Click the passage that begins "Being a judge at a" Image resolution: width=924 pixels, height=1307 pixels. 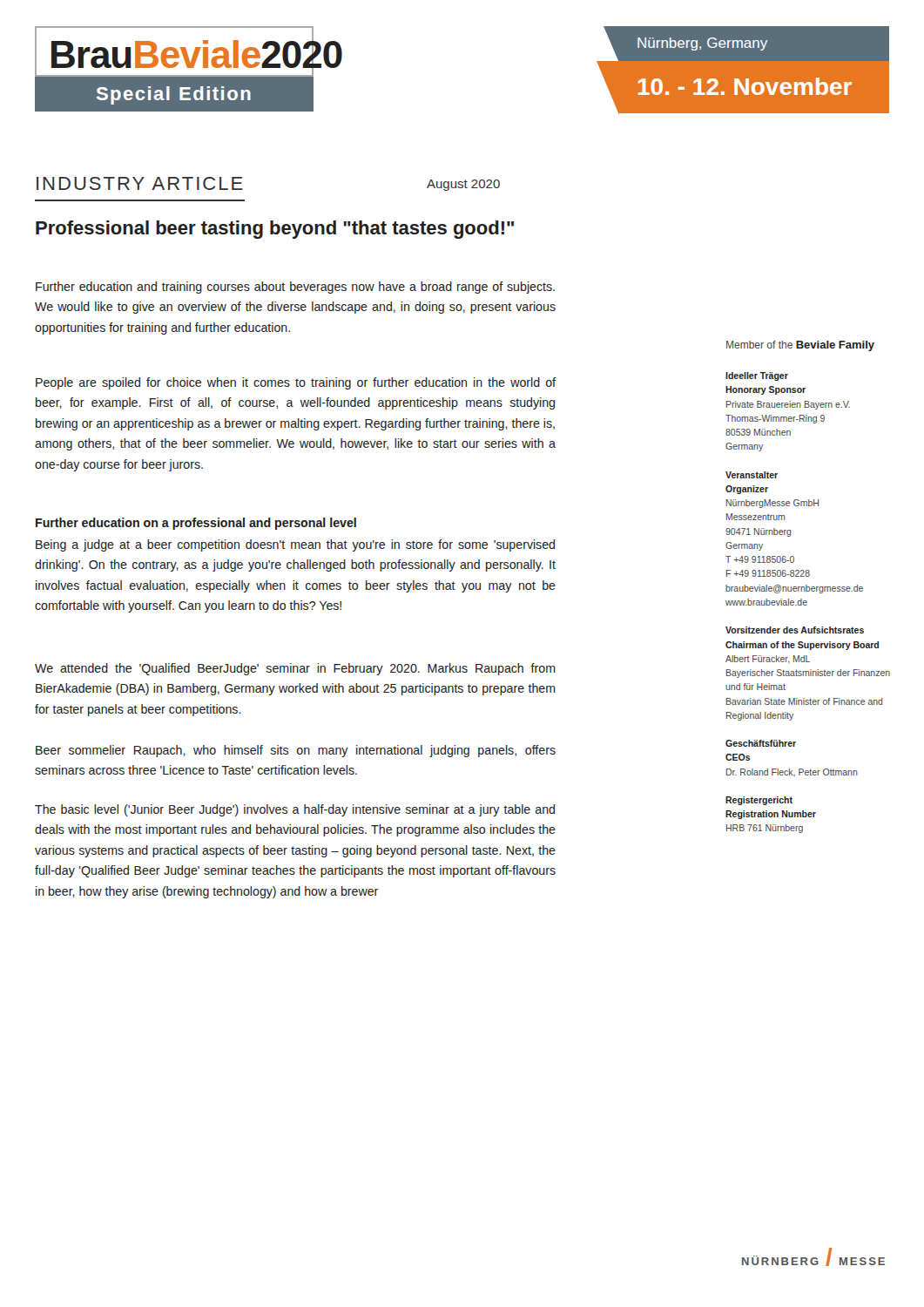point(295,575)
